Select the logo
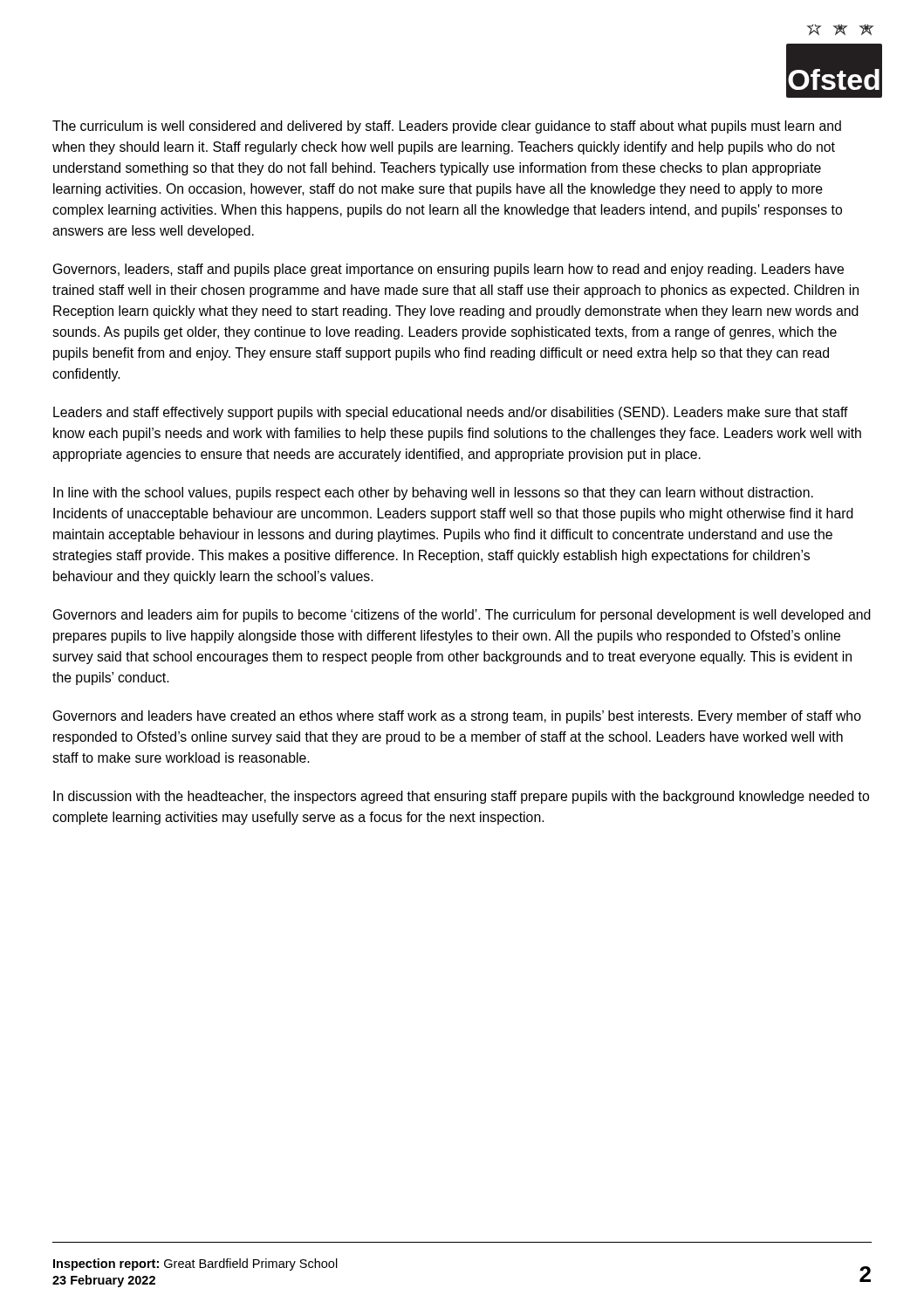924x1309 pixels. (x=834, y=64)
